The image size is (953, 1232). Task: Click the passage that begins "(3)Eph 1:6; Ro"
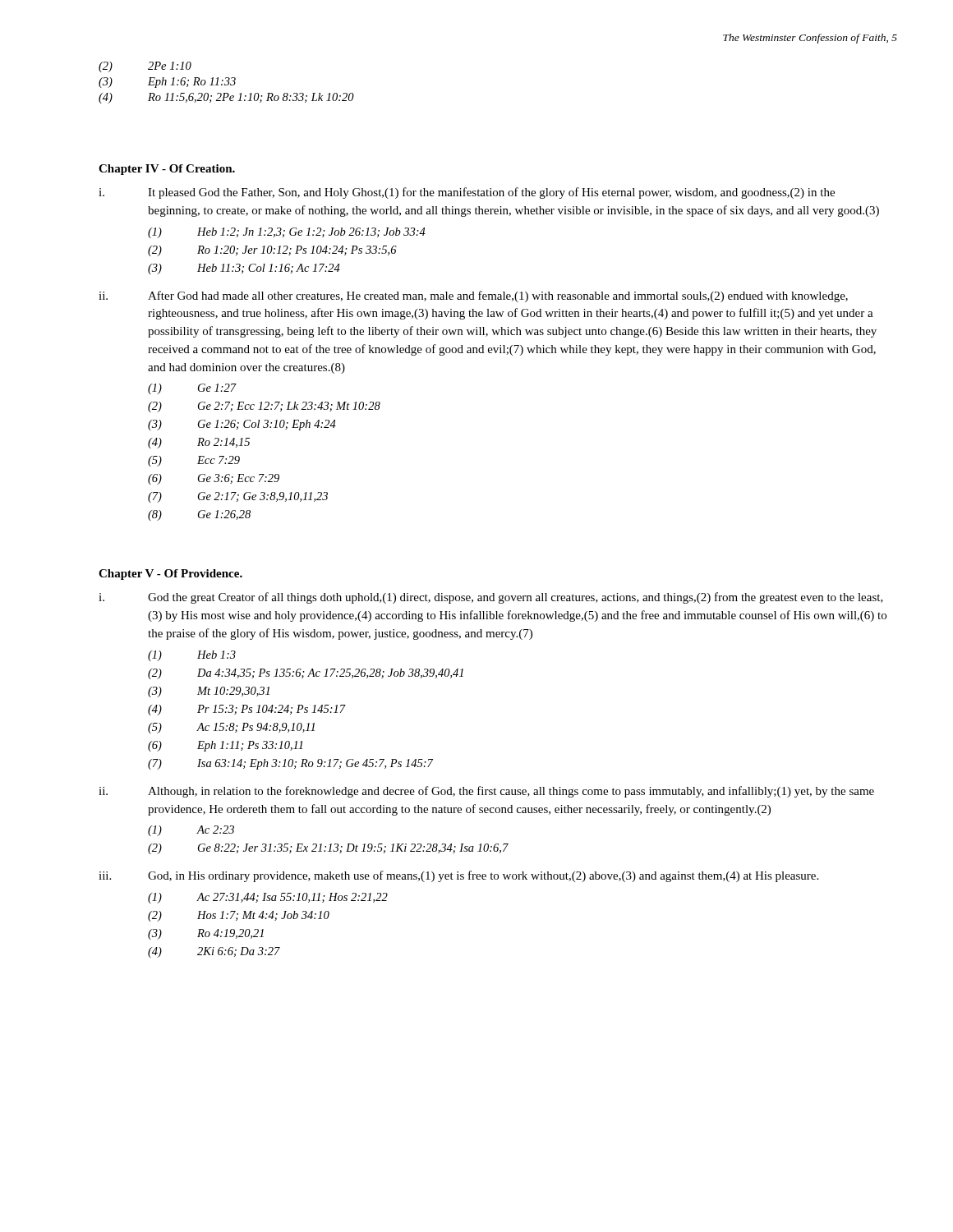coord(167,83)
